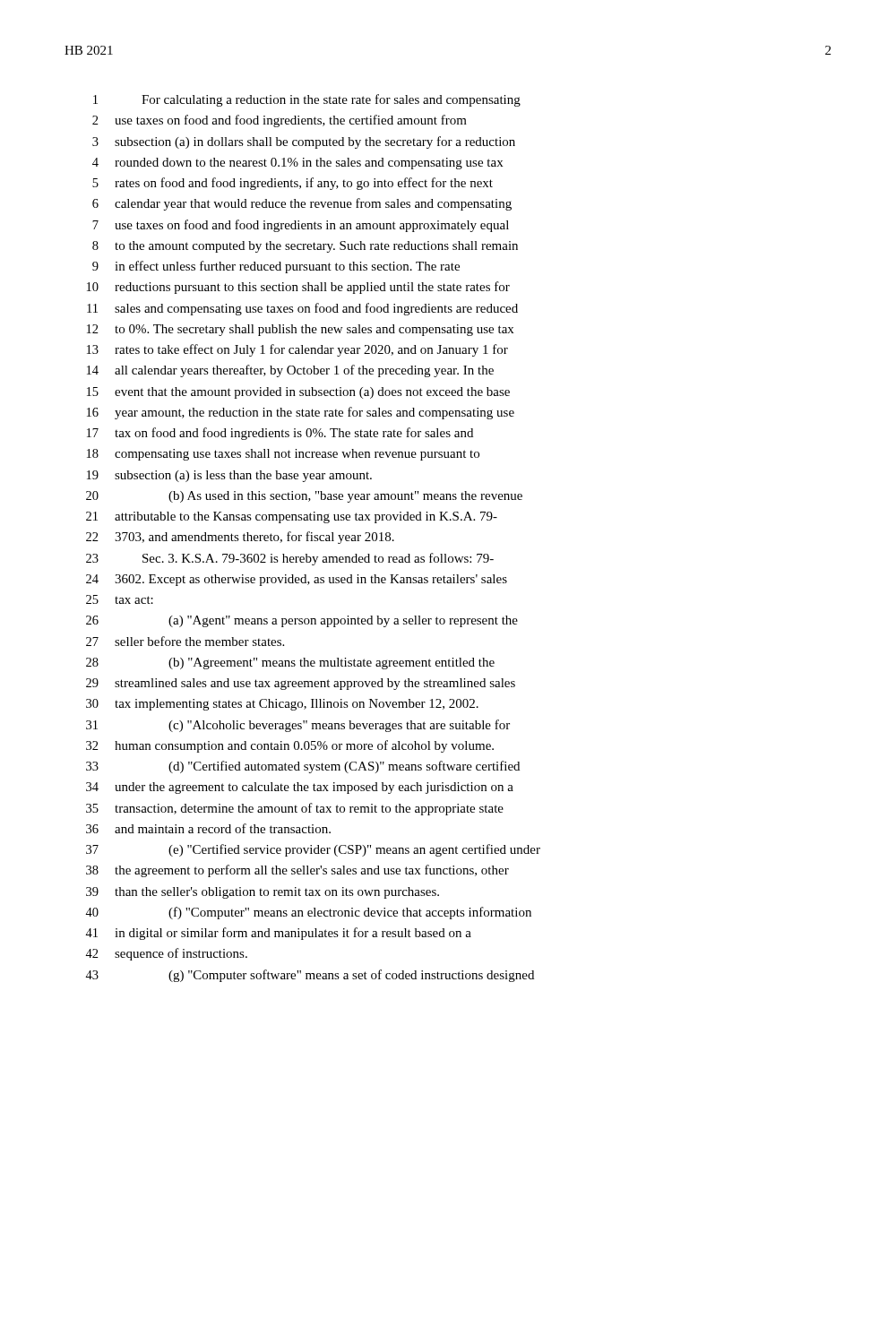Image resolution: width=896 pixels, height=1344 pixels.
Task: Navigate to the text starting "28 (b) "Agreement" means"
Action: click(x=448, y=683)
